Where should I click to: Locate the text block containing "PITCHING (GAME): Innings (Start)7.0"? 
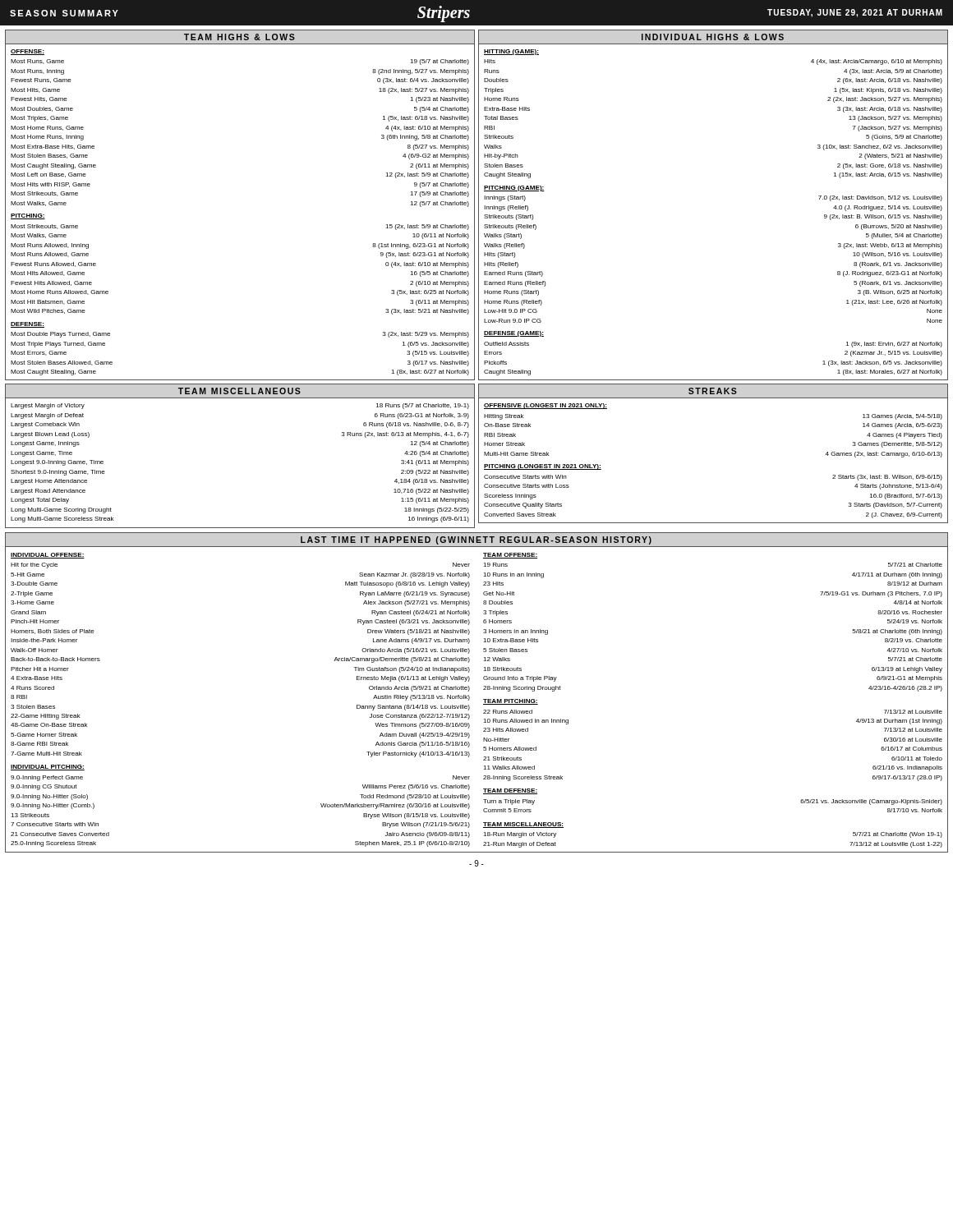[514, 188]
